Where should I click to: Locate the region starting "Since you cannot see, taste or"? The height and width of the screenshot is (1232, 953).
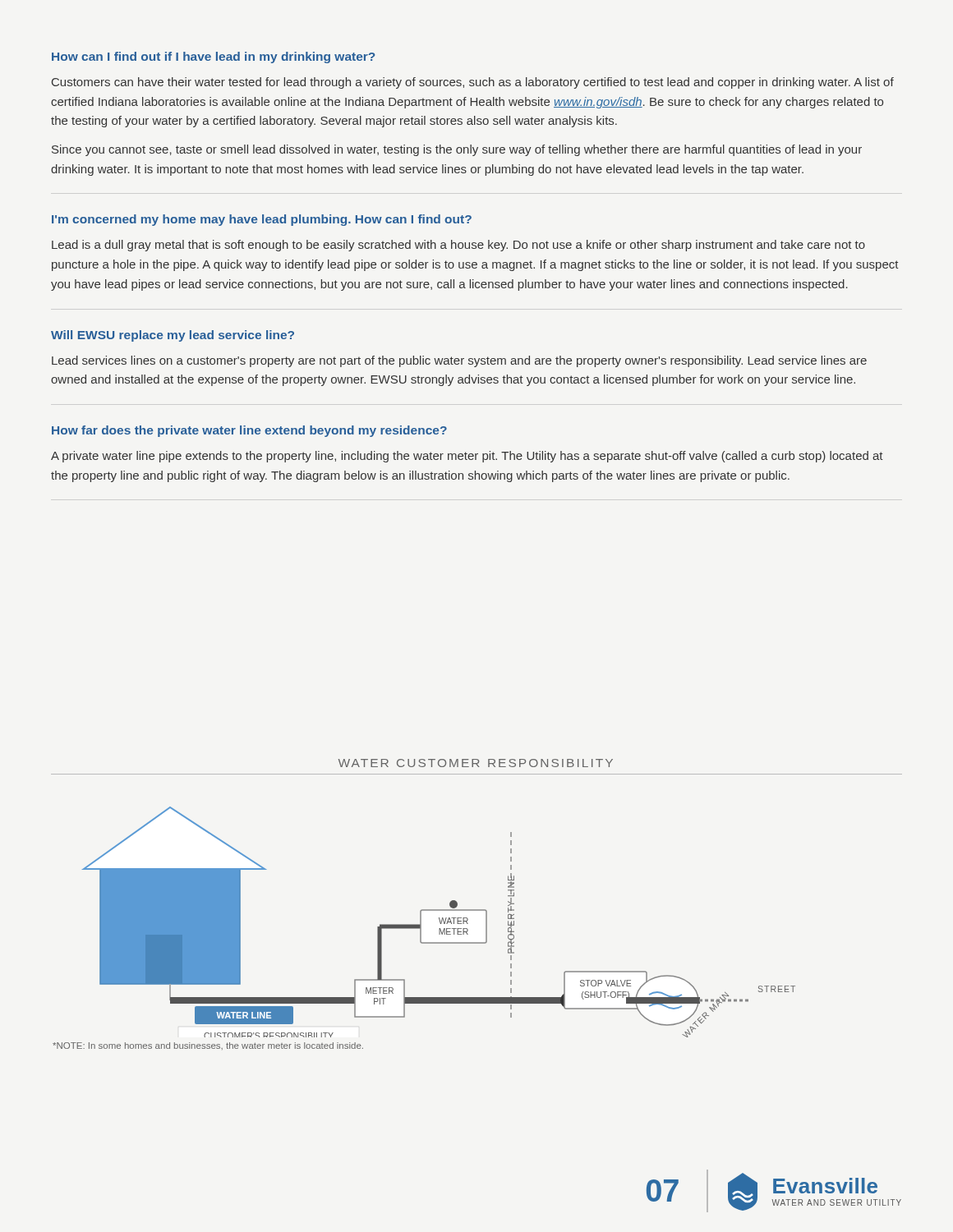(x=456, y=159)
